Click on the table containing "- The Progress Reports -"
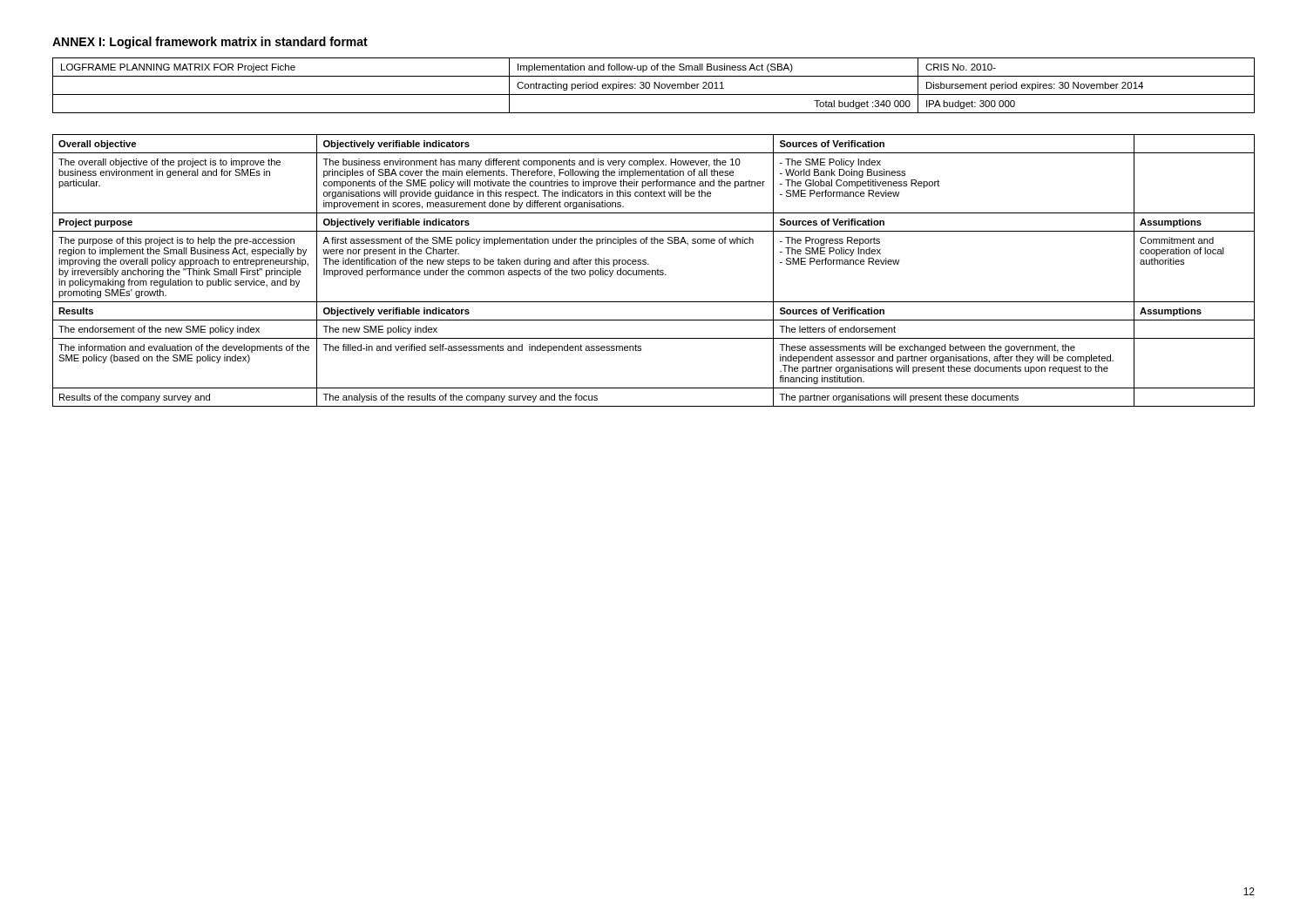This screenshot has width=1307, height=924. click(x=654, y=270)
